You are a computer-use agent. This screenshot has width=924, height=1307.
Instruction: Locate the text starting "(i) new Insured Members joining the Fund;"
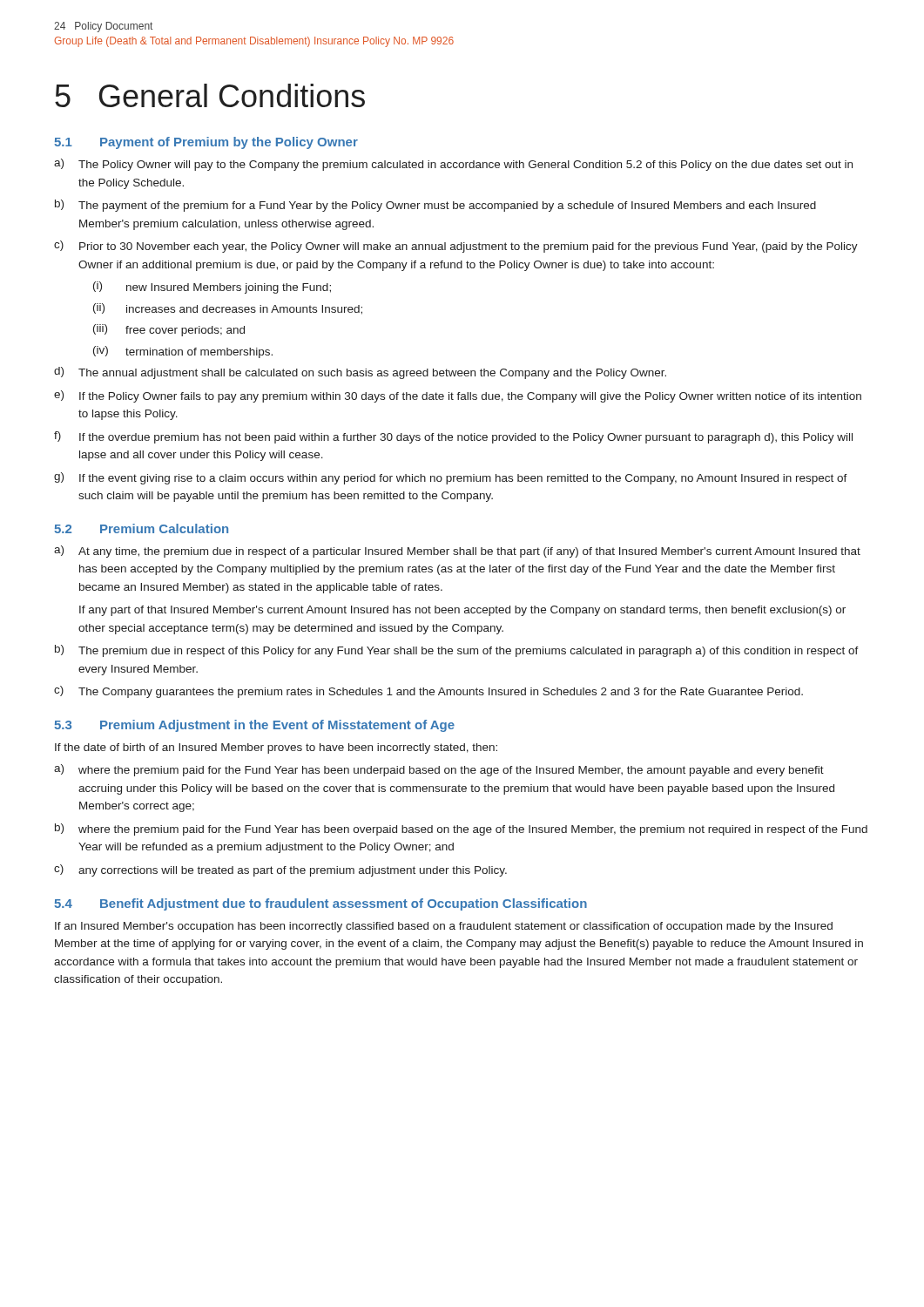tap(212, 288)
